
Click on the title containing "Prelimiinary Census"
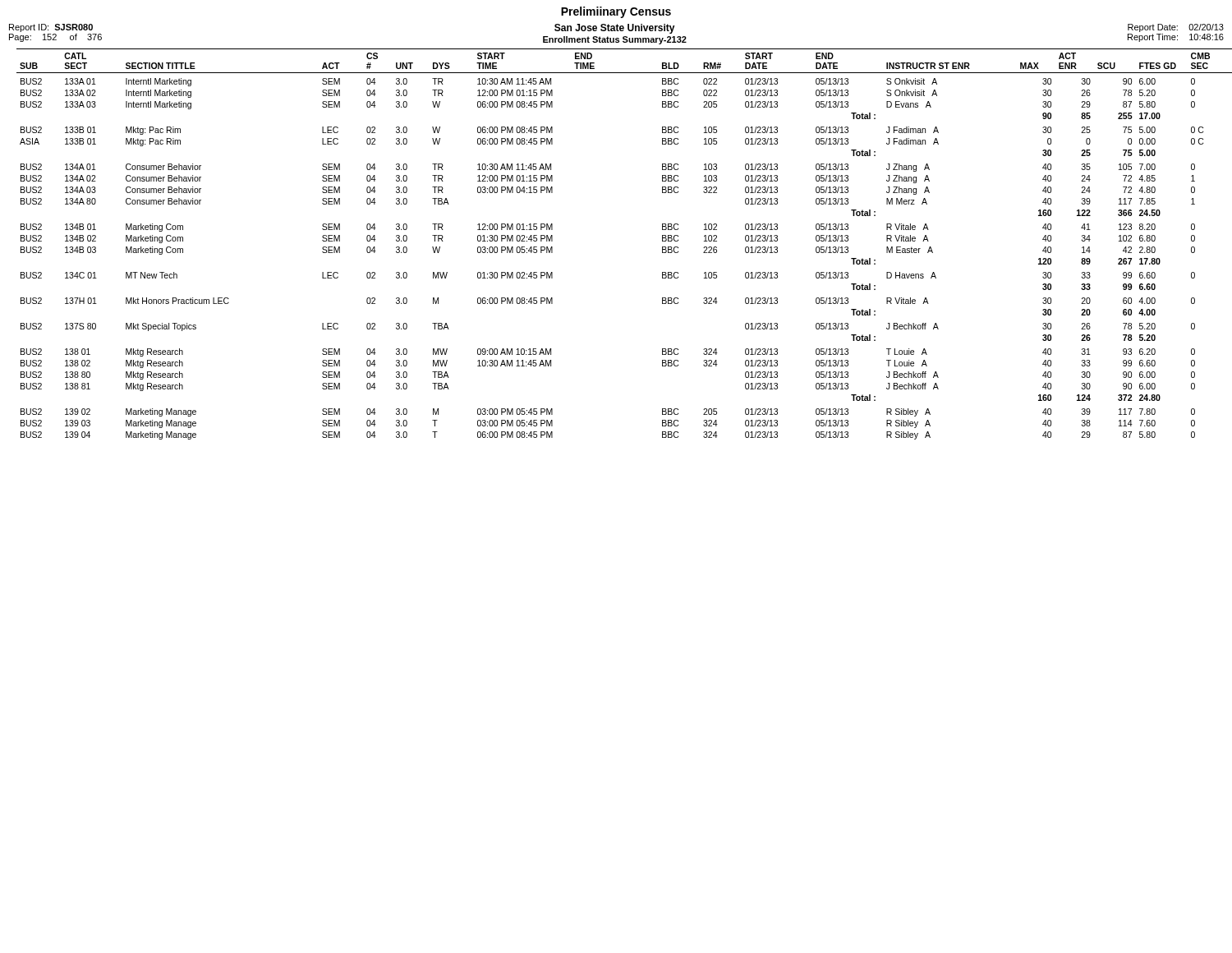pyautogui.click(x=616, y=12)
